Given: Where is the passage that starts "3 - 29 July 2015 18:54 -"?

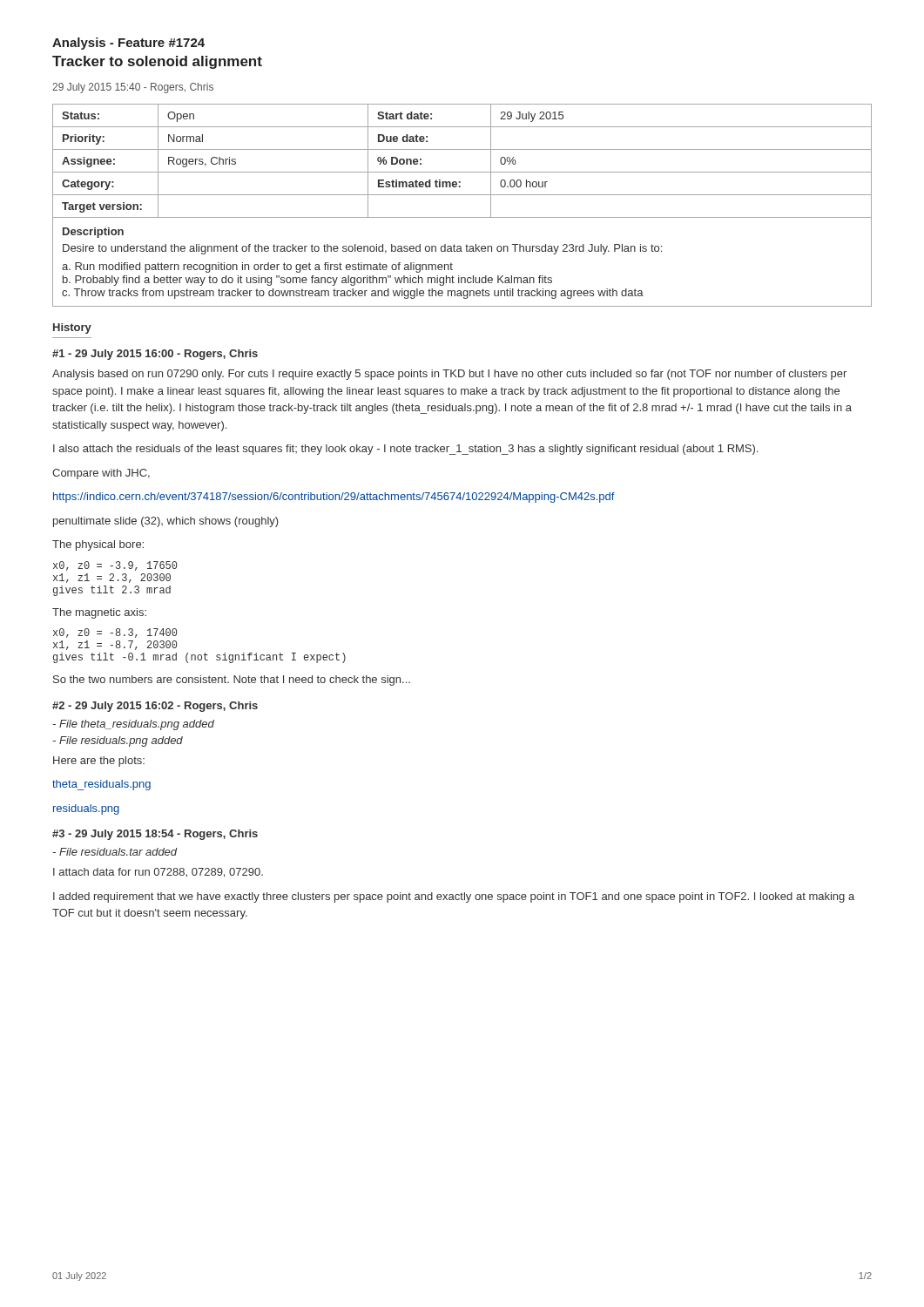Looking at the screenshot, I should coord(155,835).
